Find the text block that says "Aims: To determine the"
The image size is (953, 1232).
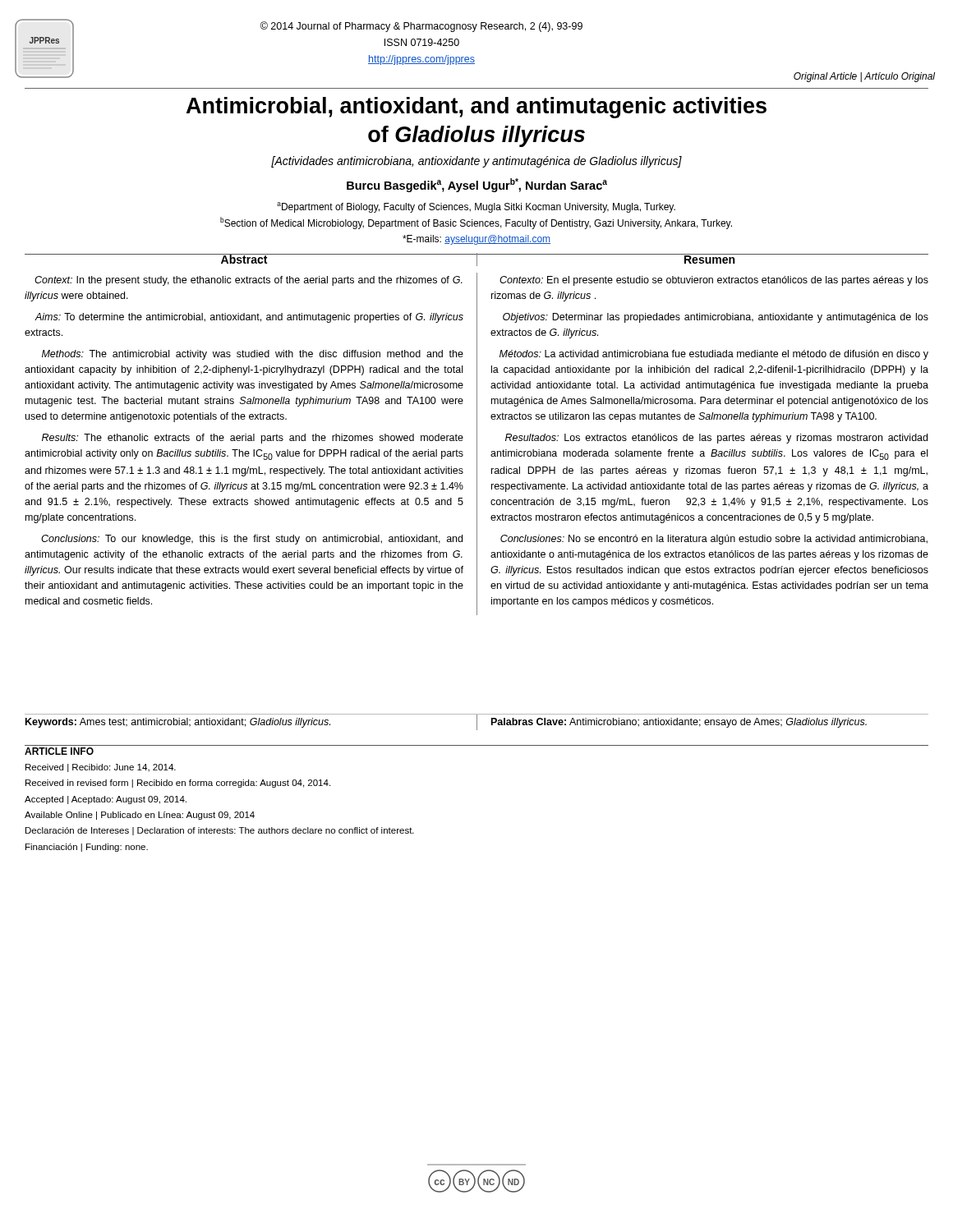tap(244, 325)
